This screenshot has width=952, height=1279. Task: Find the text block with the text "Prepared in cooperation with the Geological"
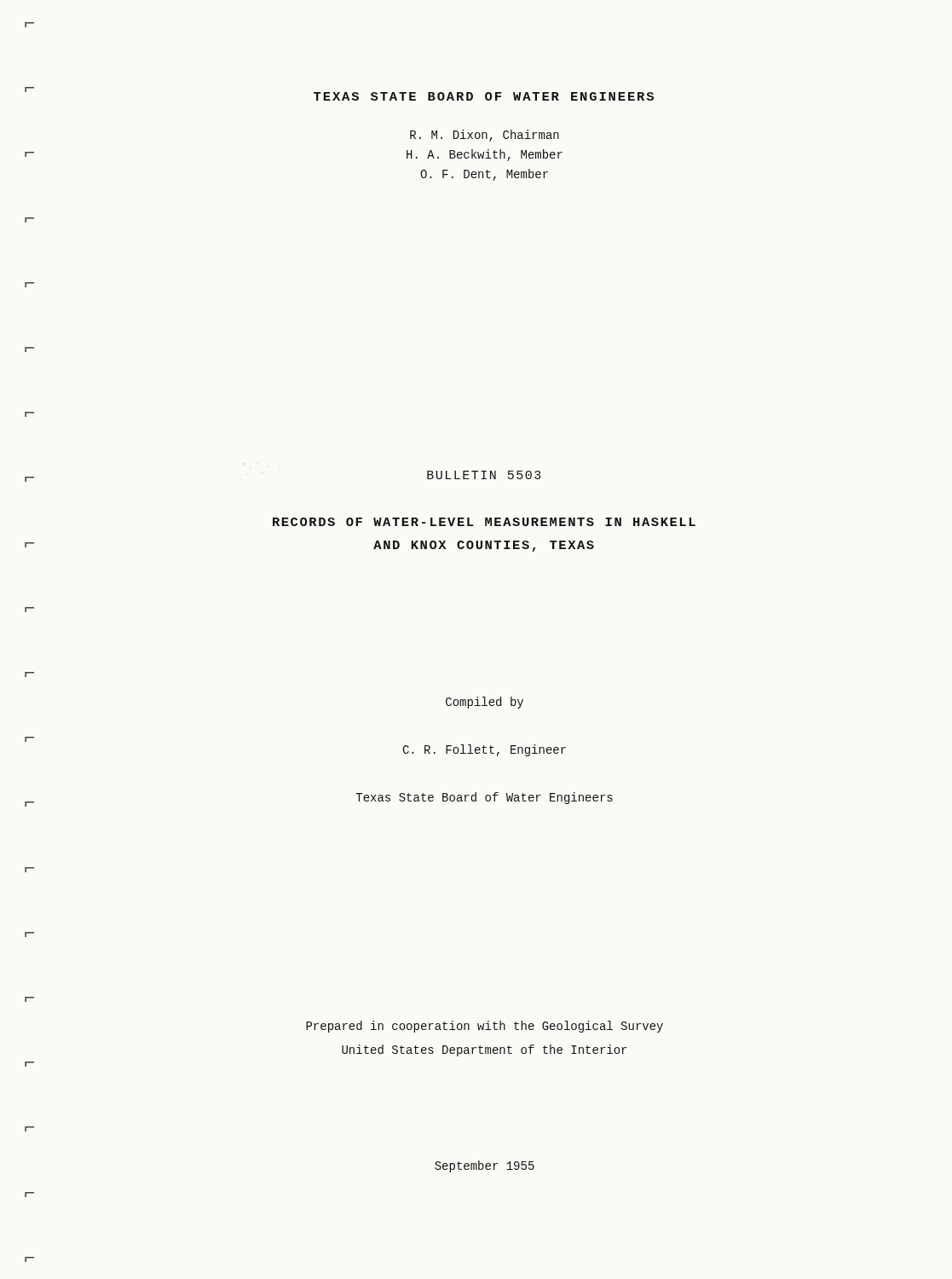(485, 1039)
